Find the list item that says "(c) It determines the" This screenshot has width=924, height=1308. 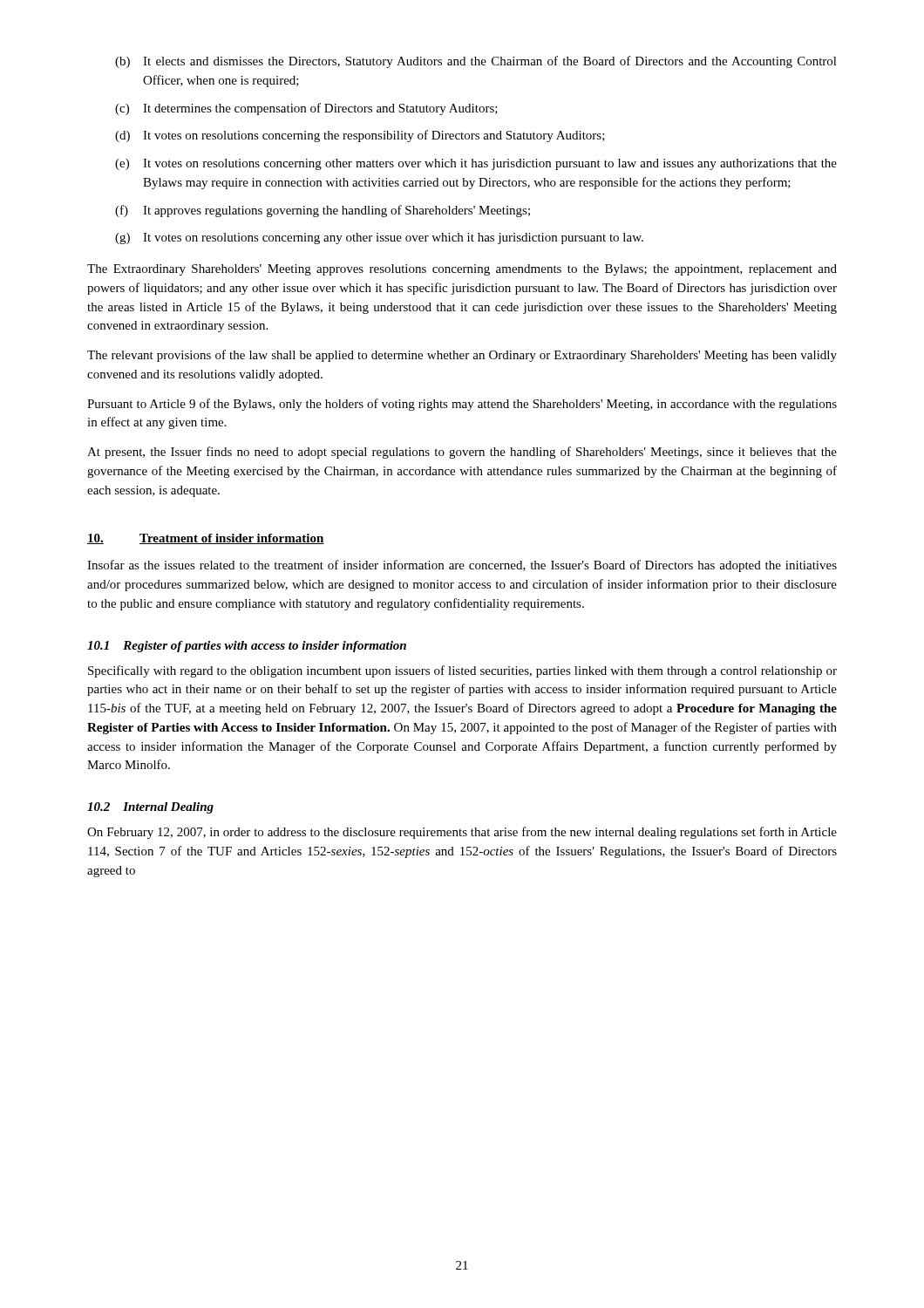476,108
